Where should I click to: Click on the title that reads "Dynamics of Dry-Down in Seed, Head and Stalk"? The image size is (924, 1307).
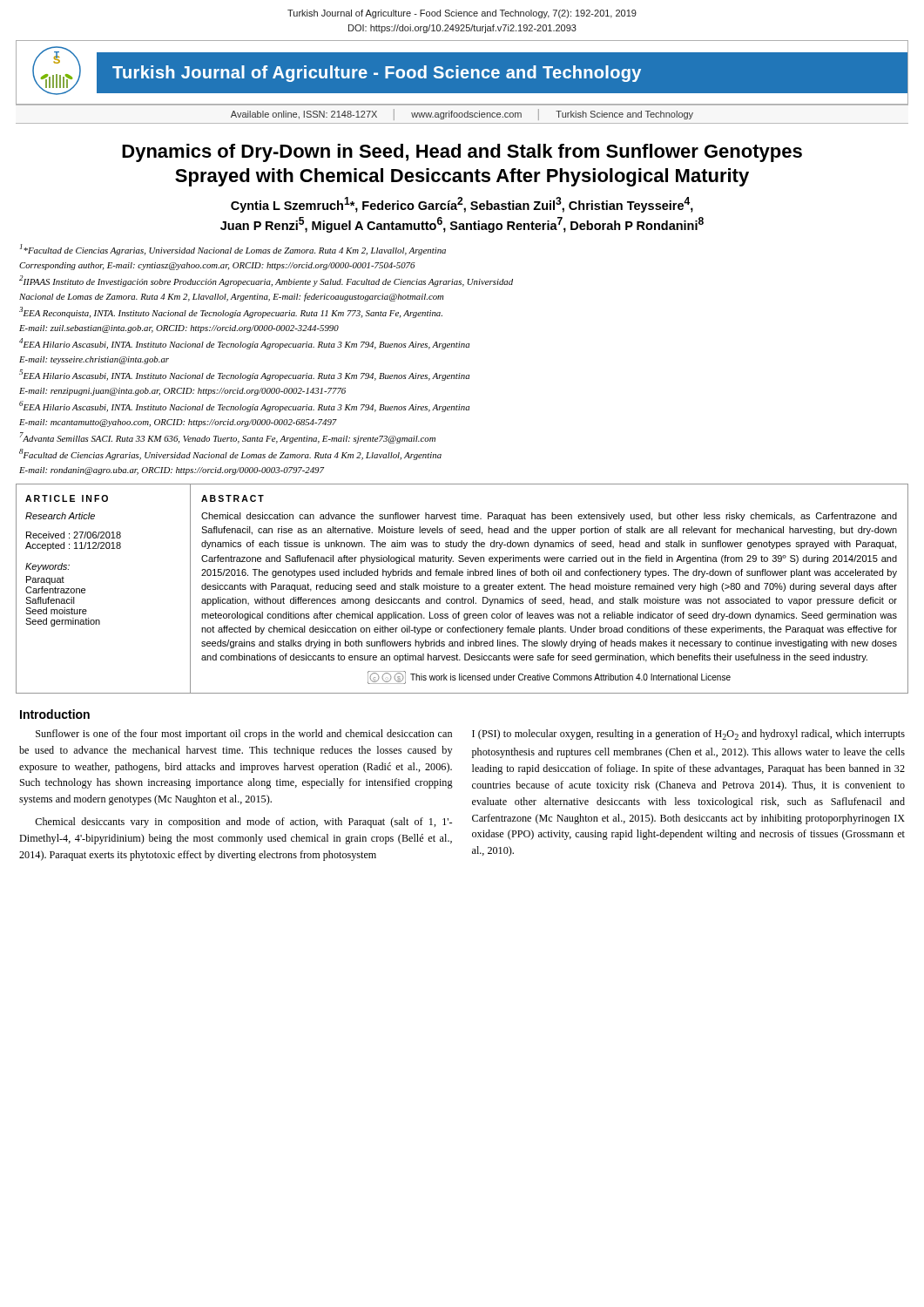(x=462, y=163)
